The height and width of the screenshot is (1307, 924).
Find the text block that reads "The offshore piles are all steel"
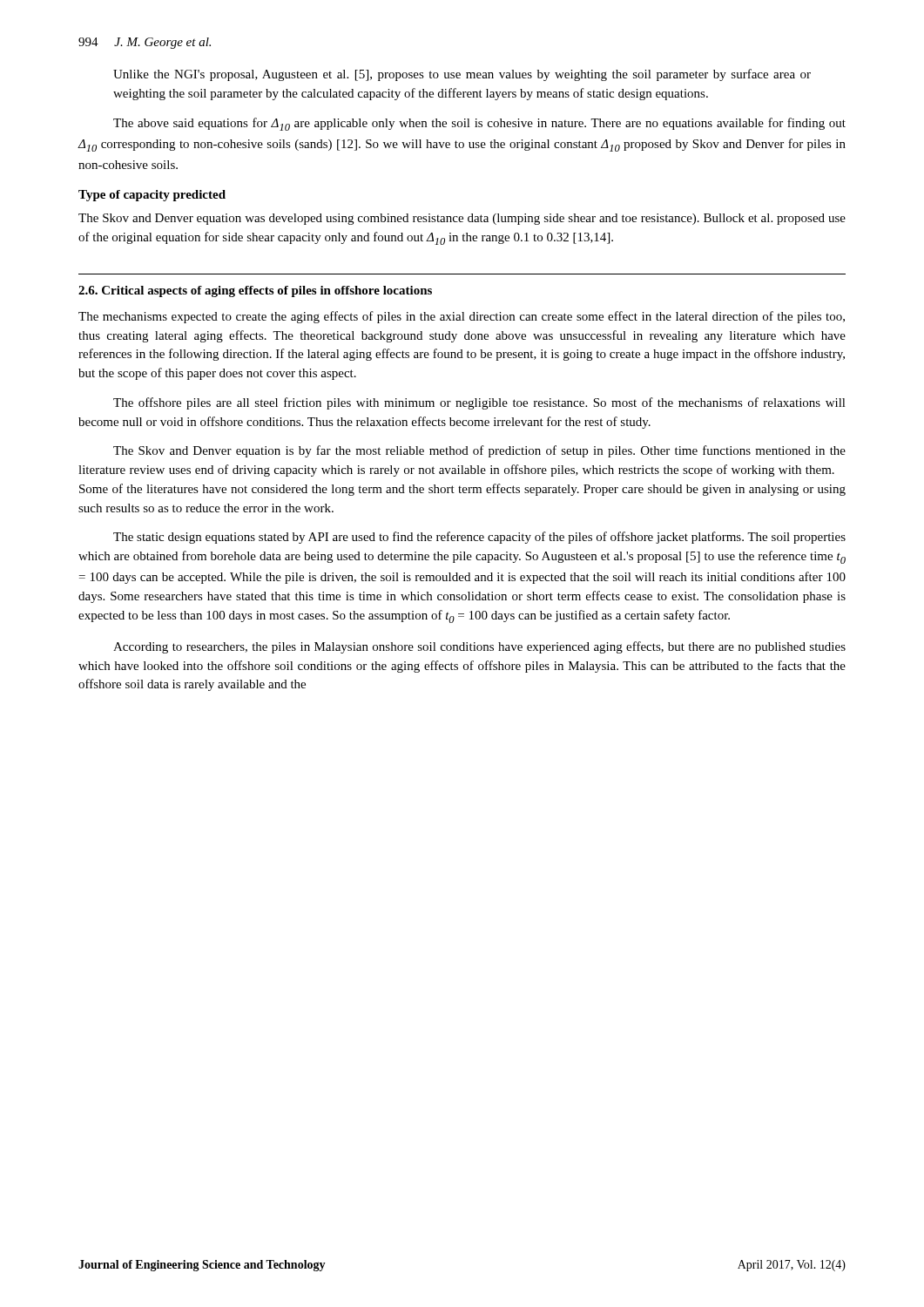462,413
